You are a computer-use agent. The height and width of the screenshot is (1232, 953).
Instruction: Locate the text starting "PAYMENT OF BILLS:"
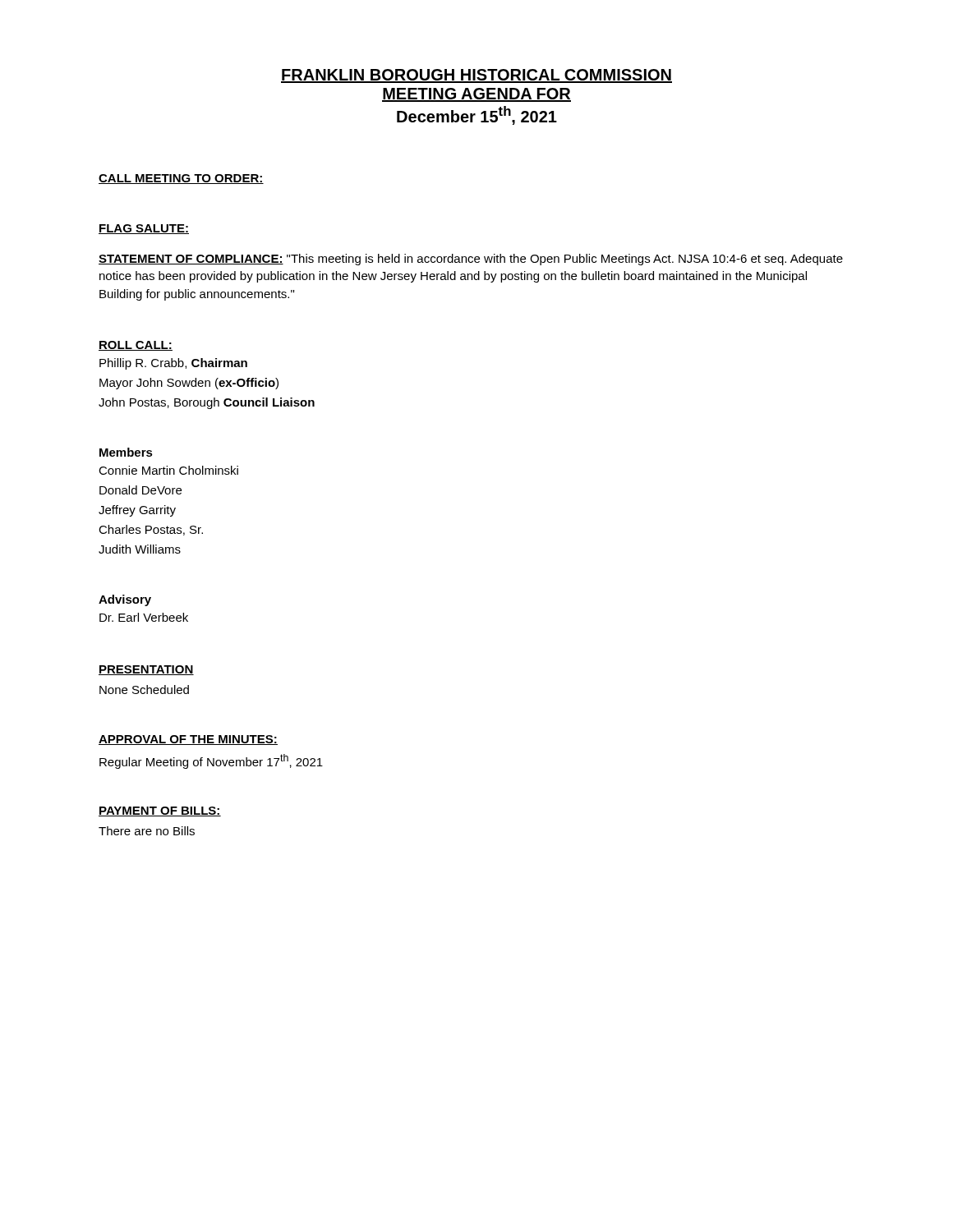[x=159, y=811]
